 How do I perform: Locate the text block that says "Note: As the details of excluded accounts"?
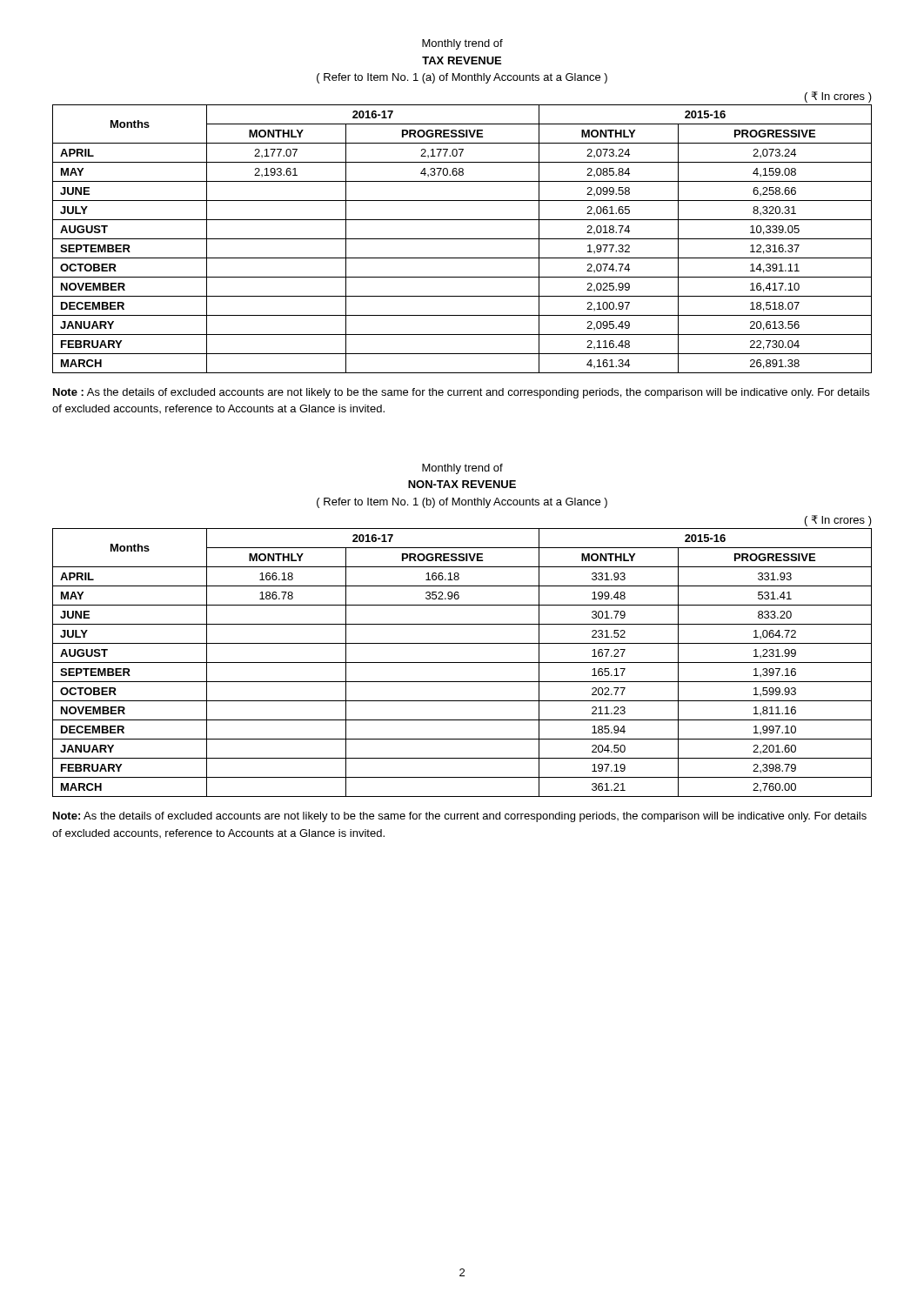pyautogui.click(x=460, y=824)
